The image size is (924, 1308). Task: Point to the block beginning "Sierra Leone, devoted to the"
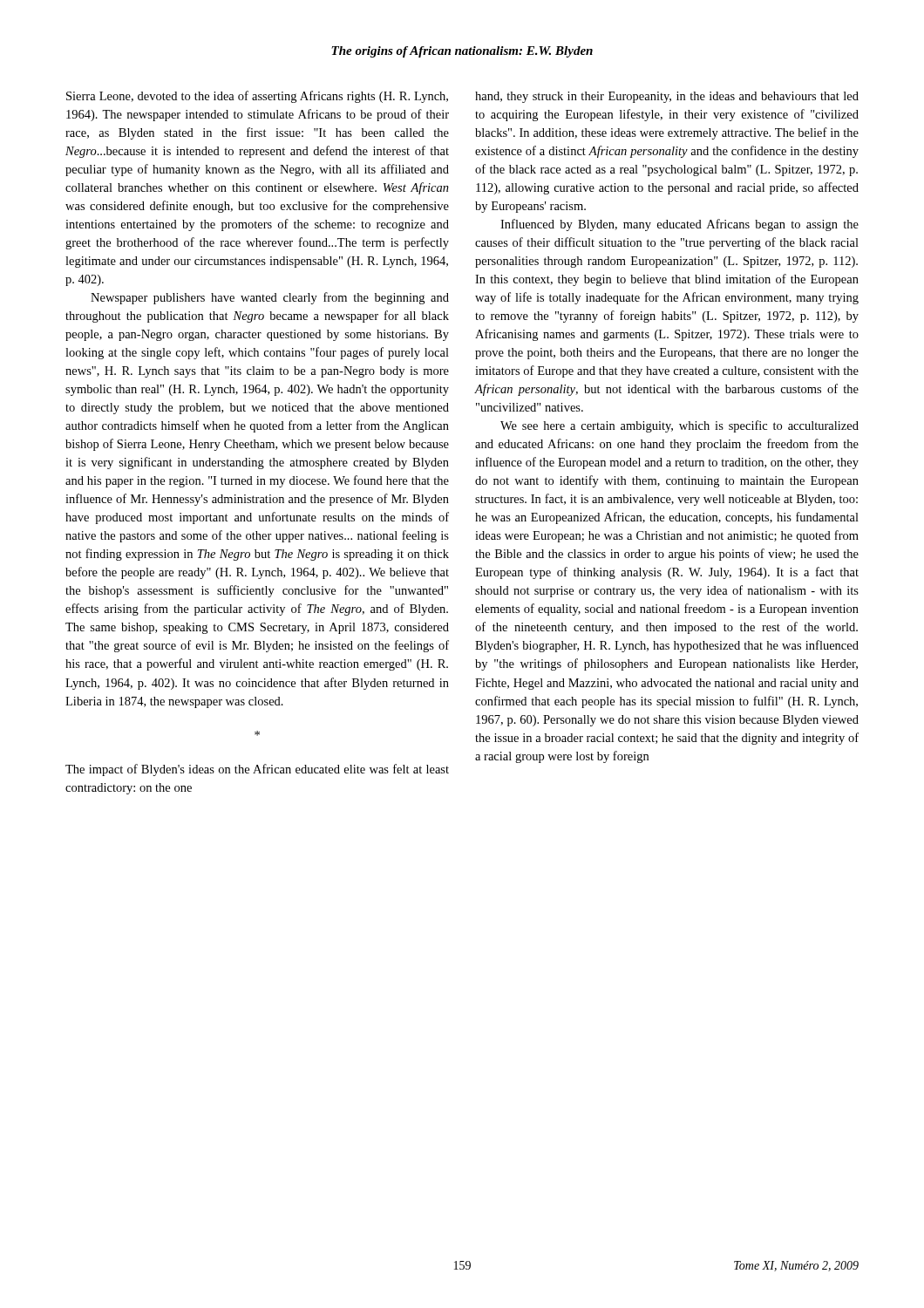tap(257, 442)
